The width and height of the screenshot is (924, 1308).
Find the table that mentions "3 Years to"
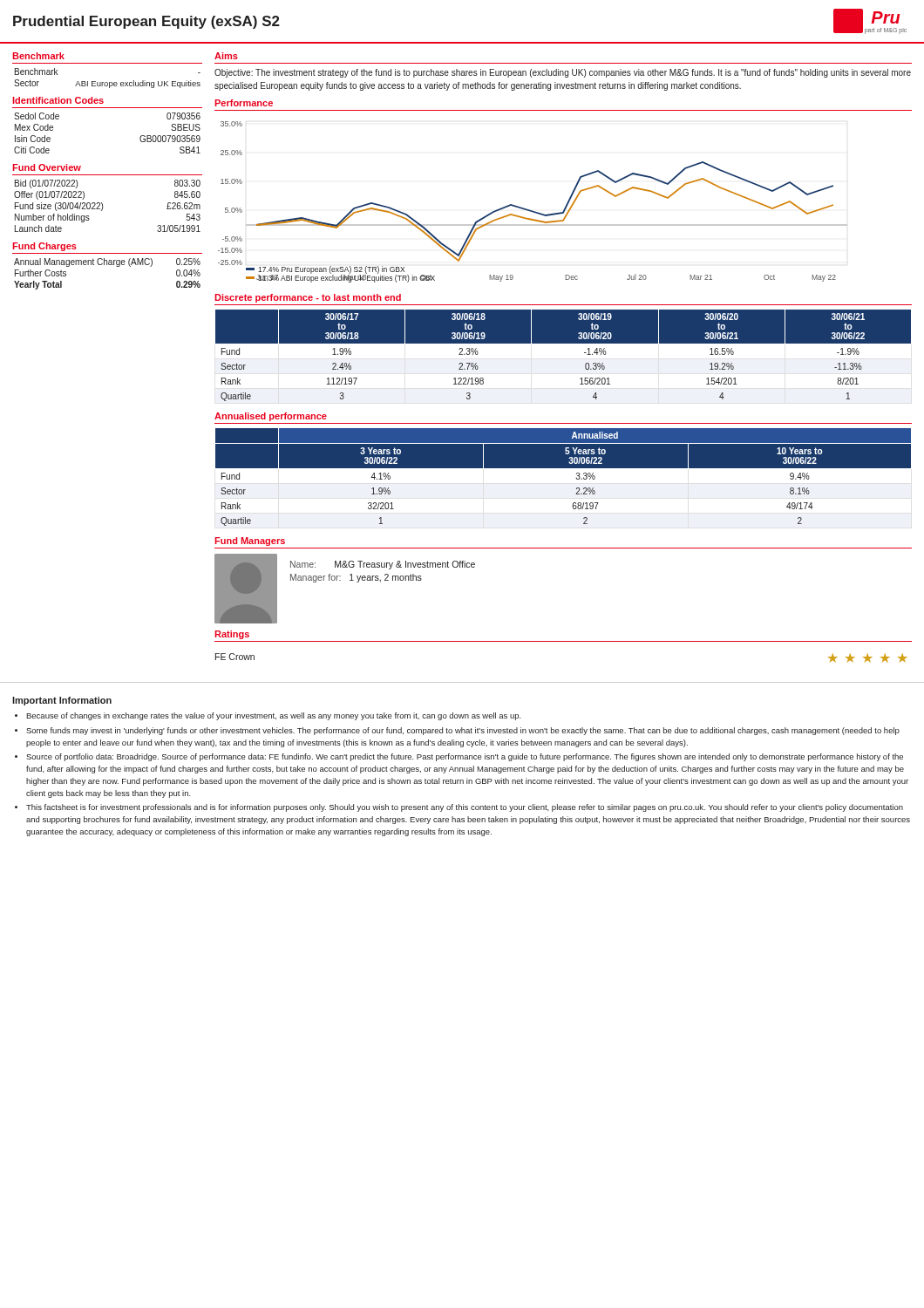pos(563,478)
